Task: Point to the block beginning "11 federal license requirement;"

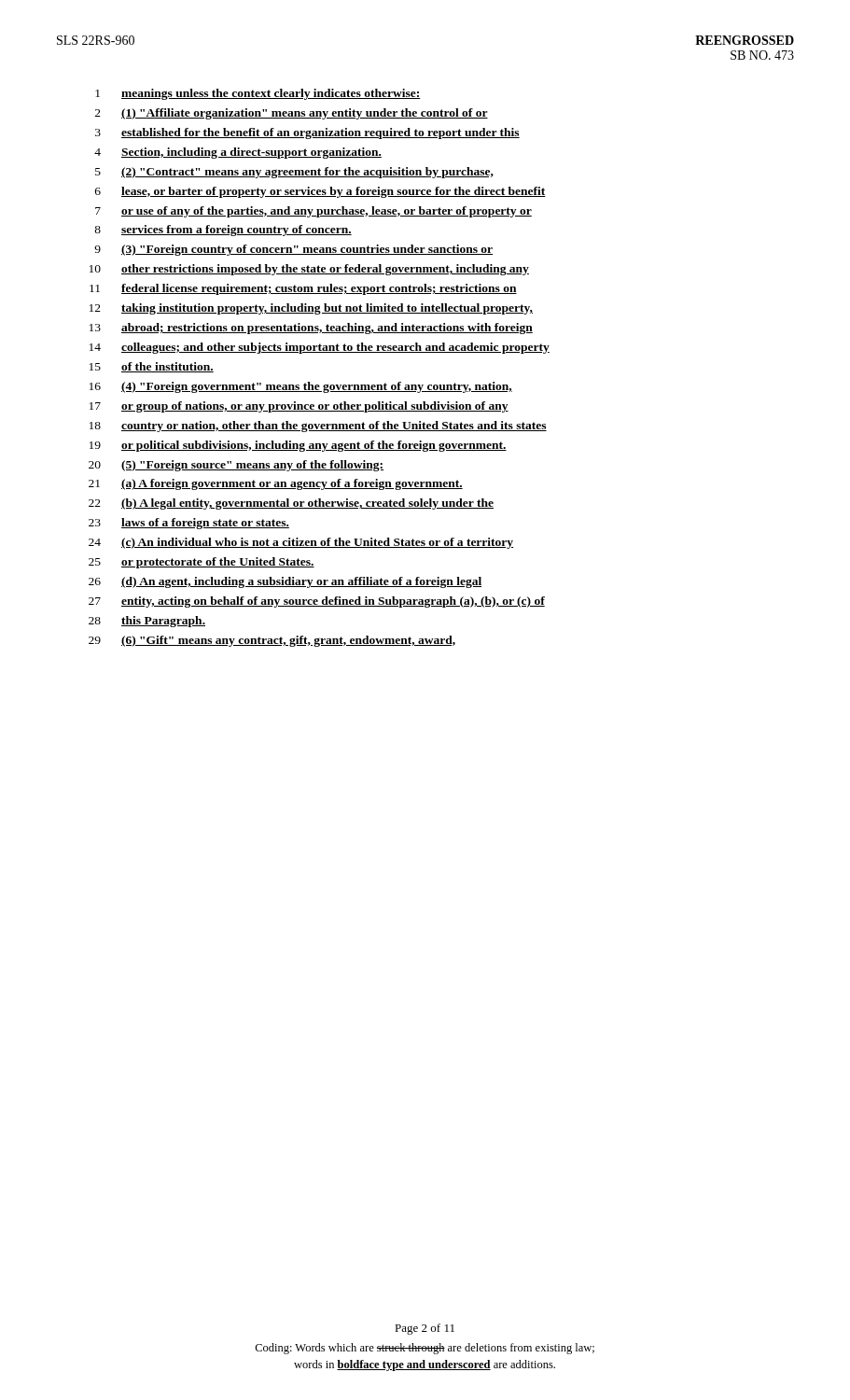Action: (x=425, y=289)
